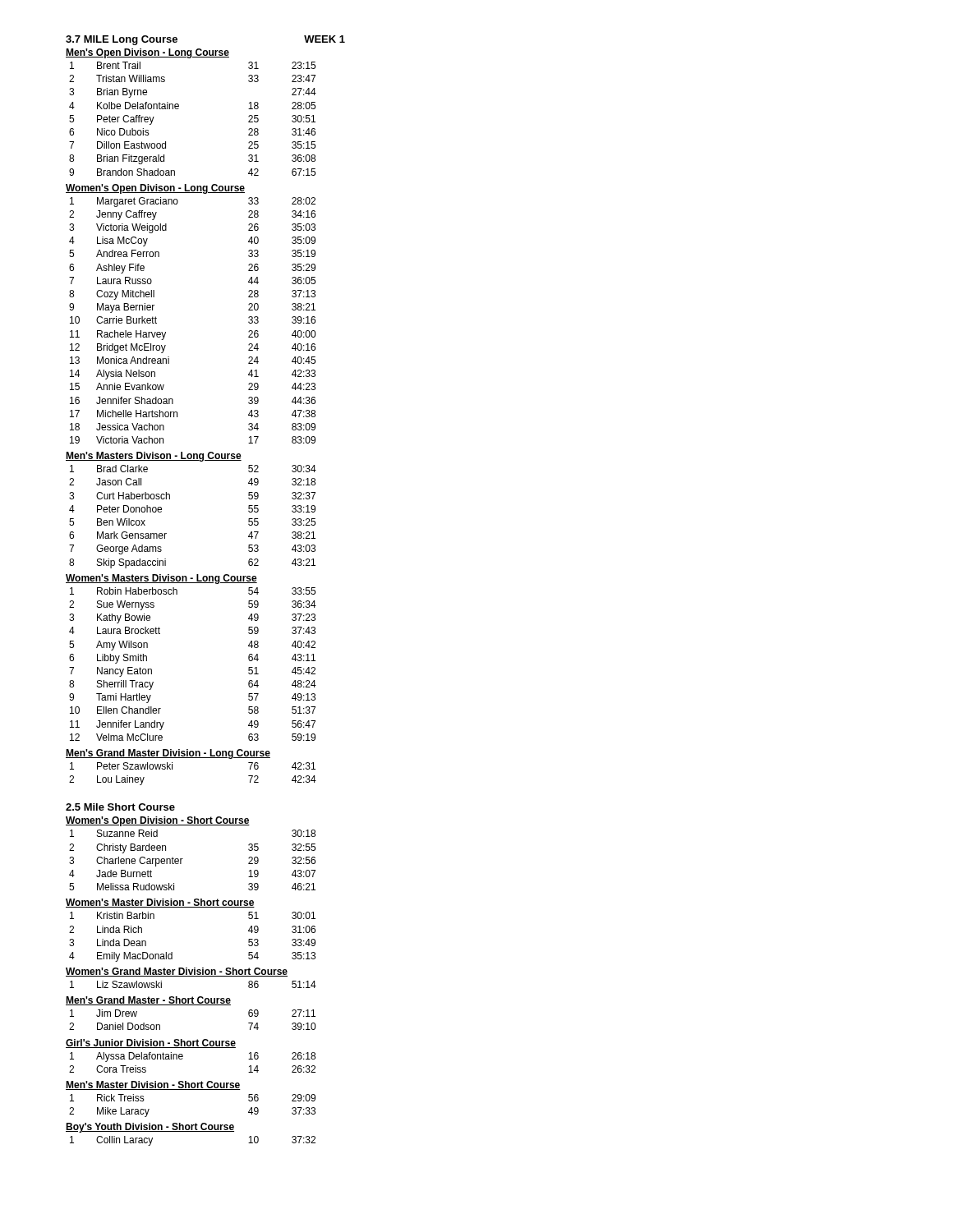Find the table that mentions "Liz Szawlowski"

[x=263, y=985]
